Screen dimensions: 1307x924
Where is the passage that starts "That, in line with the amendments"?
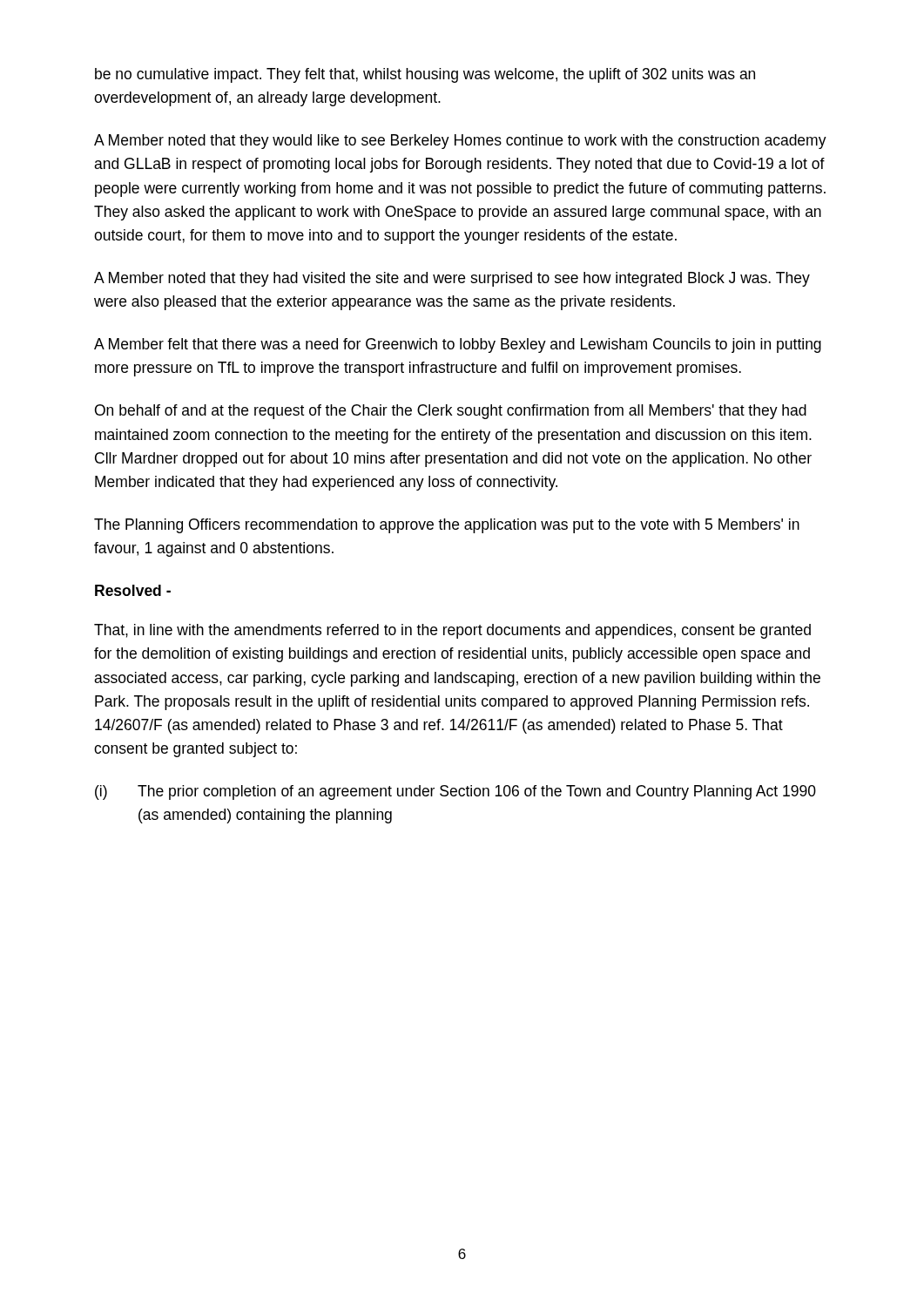[458, 689]
